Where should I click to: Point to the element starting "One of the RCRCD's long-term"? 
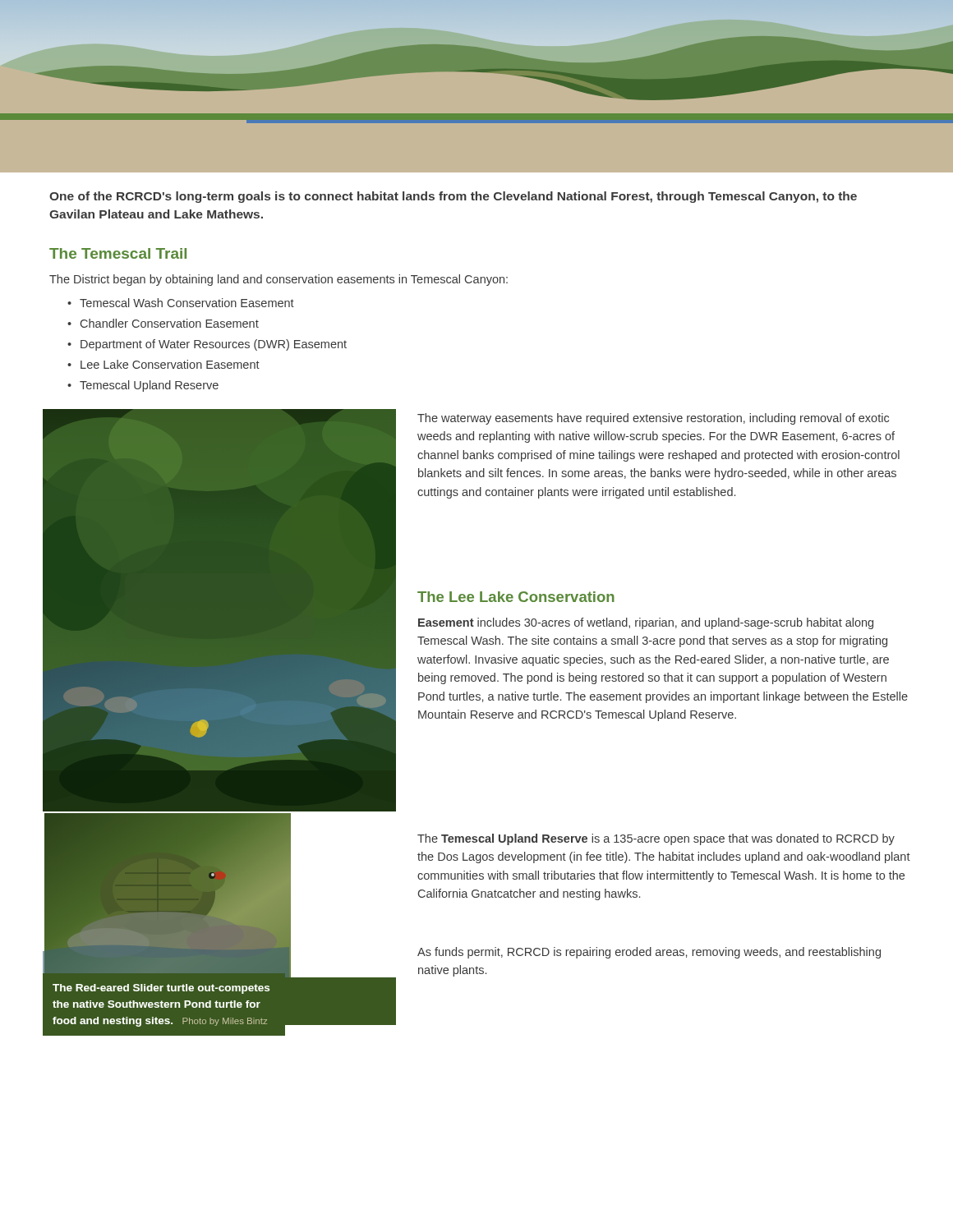tap(453, 205)
